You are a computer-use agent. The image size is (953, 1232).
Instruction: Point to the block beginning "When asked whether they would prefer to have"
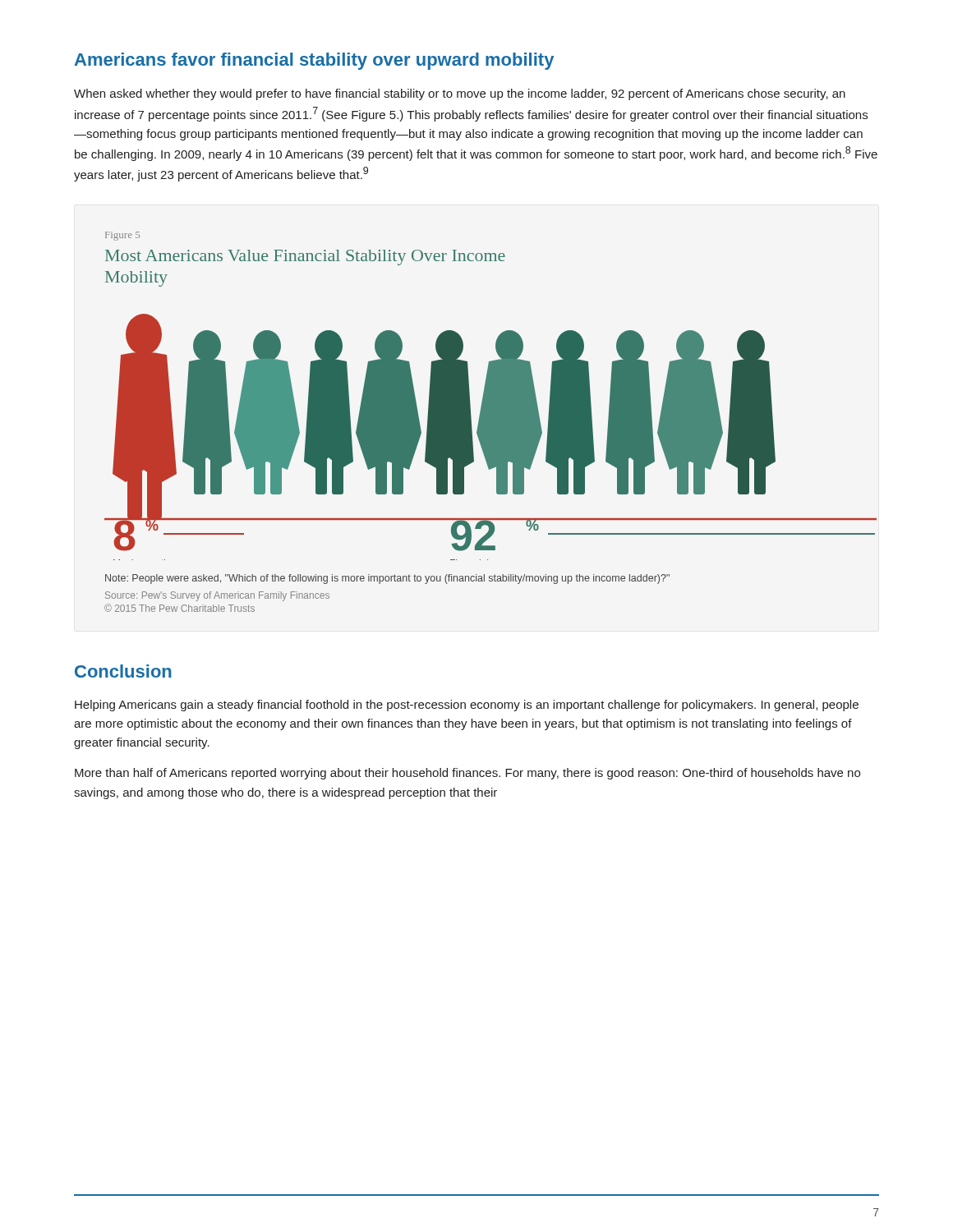476,134
